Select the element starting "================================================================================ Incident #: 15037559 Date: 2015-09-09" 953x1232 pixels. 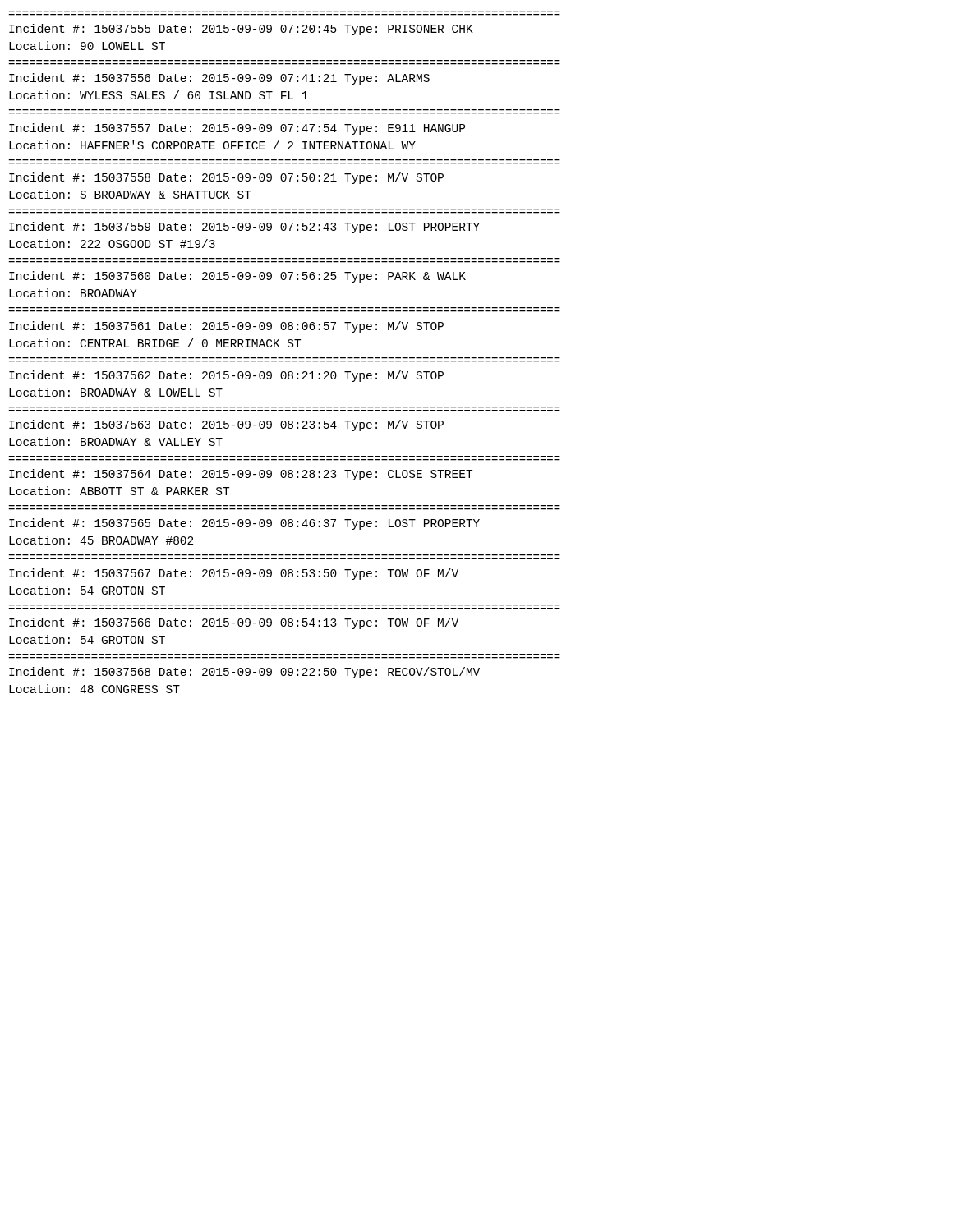[x=476, y=229]
